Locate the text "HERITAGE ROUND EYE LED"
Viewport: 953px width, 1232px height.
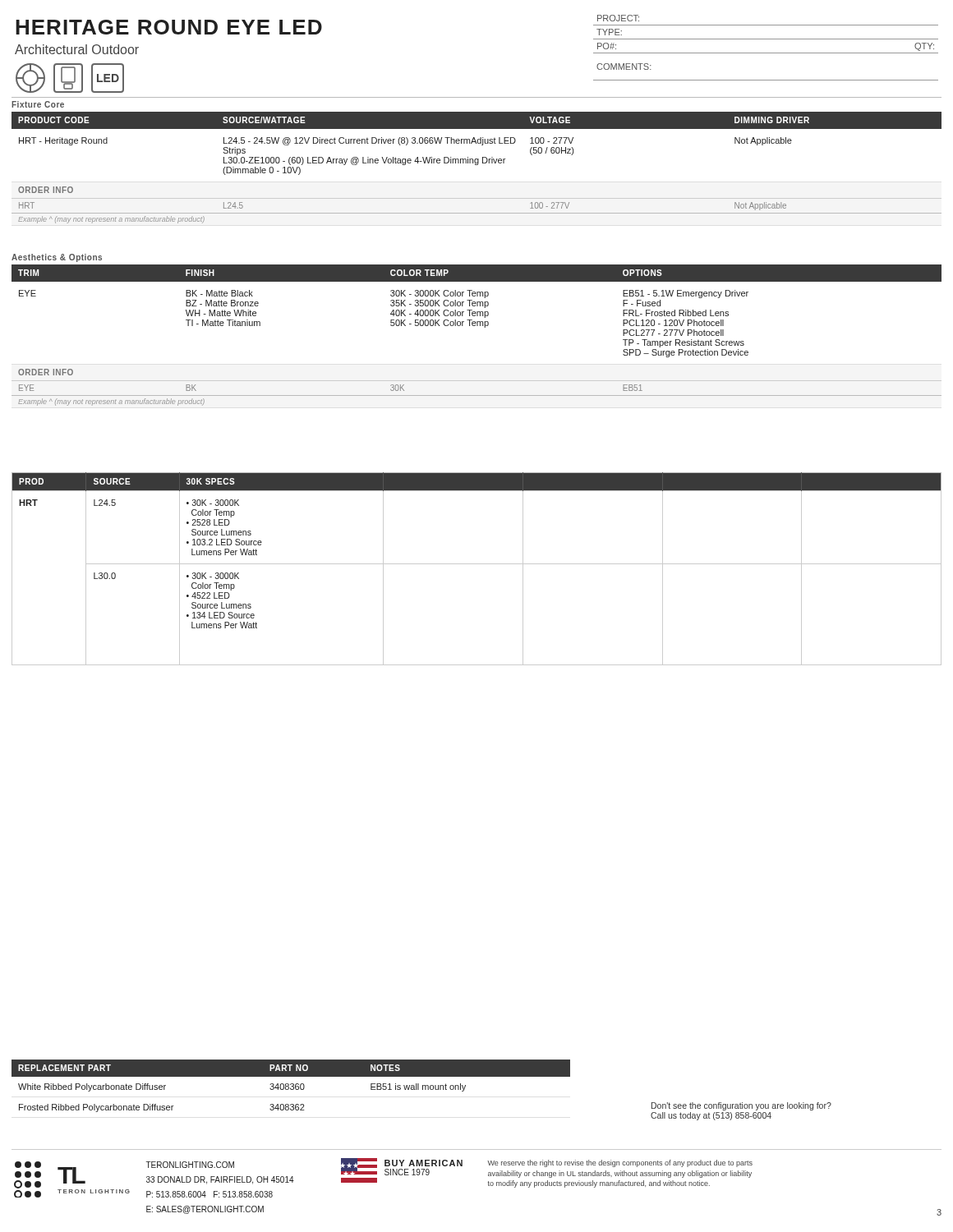coord(169,28)
